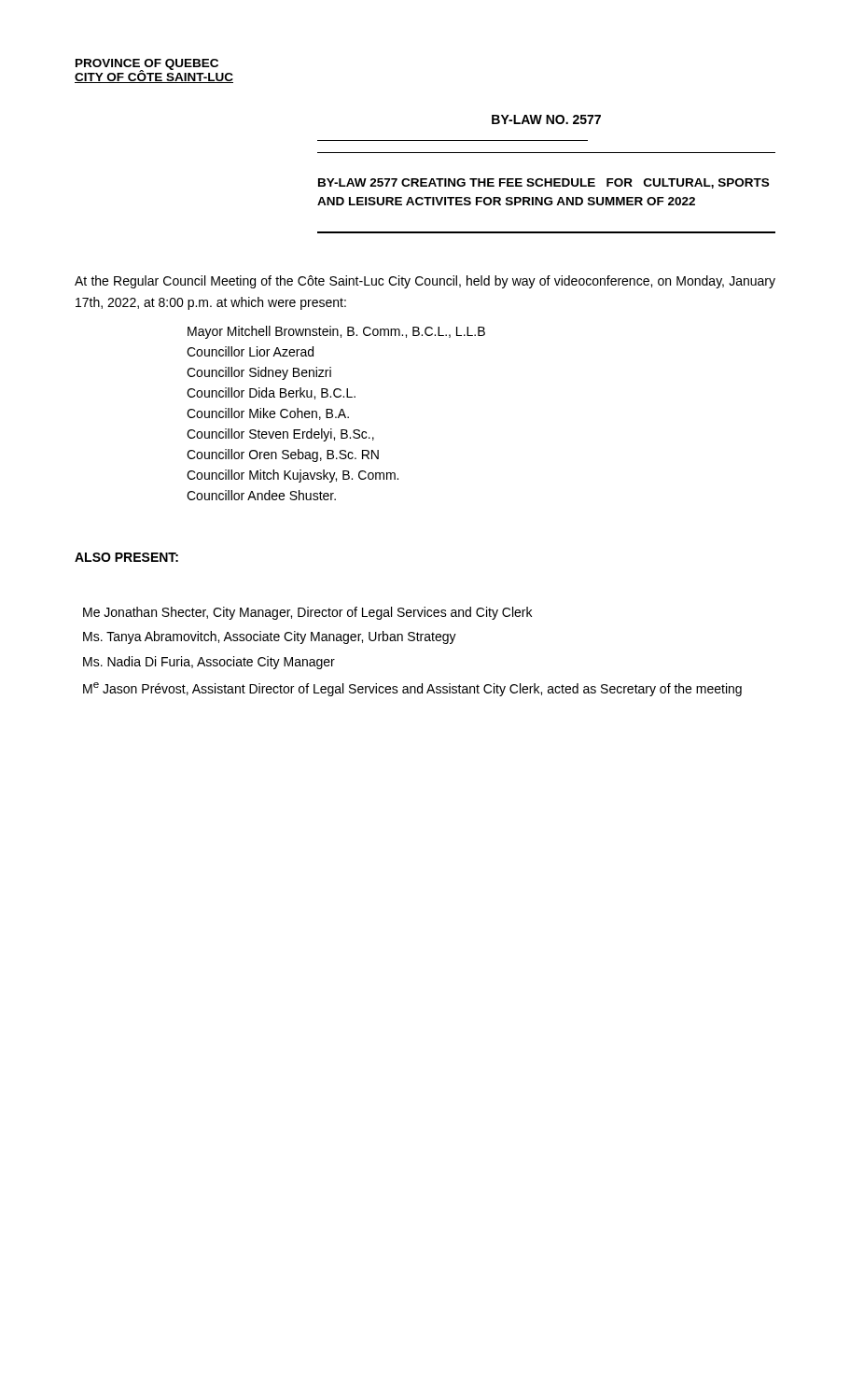Find the element starting "At the Regular Council Meeting of"

(x=425, y=292)
